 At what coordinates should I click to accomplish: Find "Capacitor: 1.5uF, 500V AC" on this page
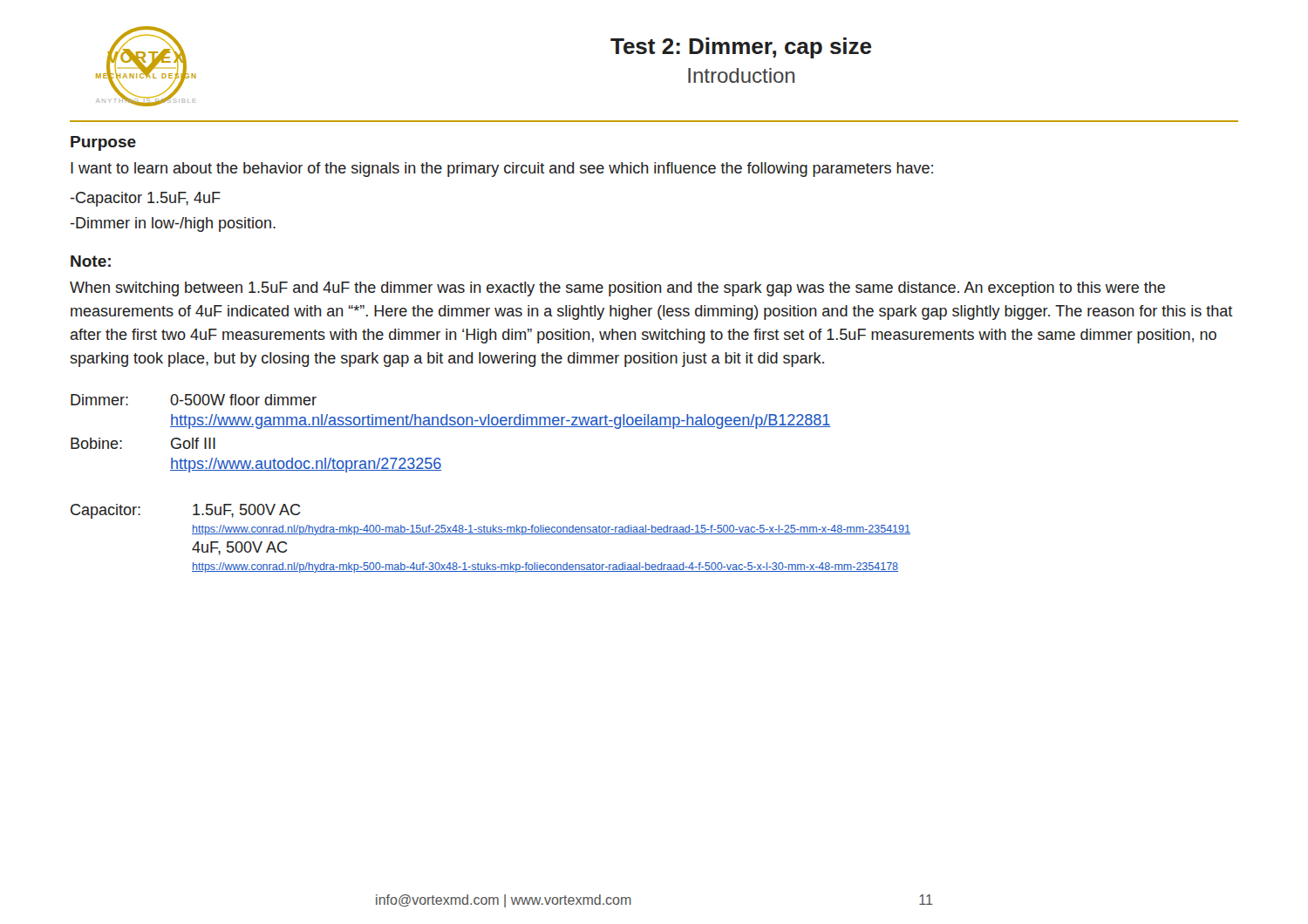click(x=185, y=510)
